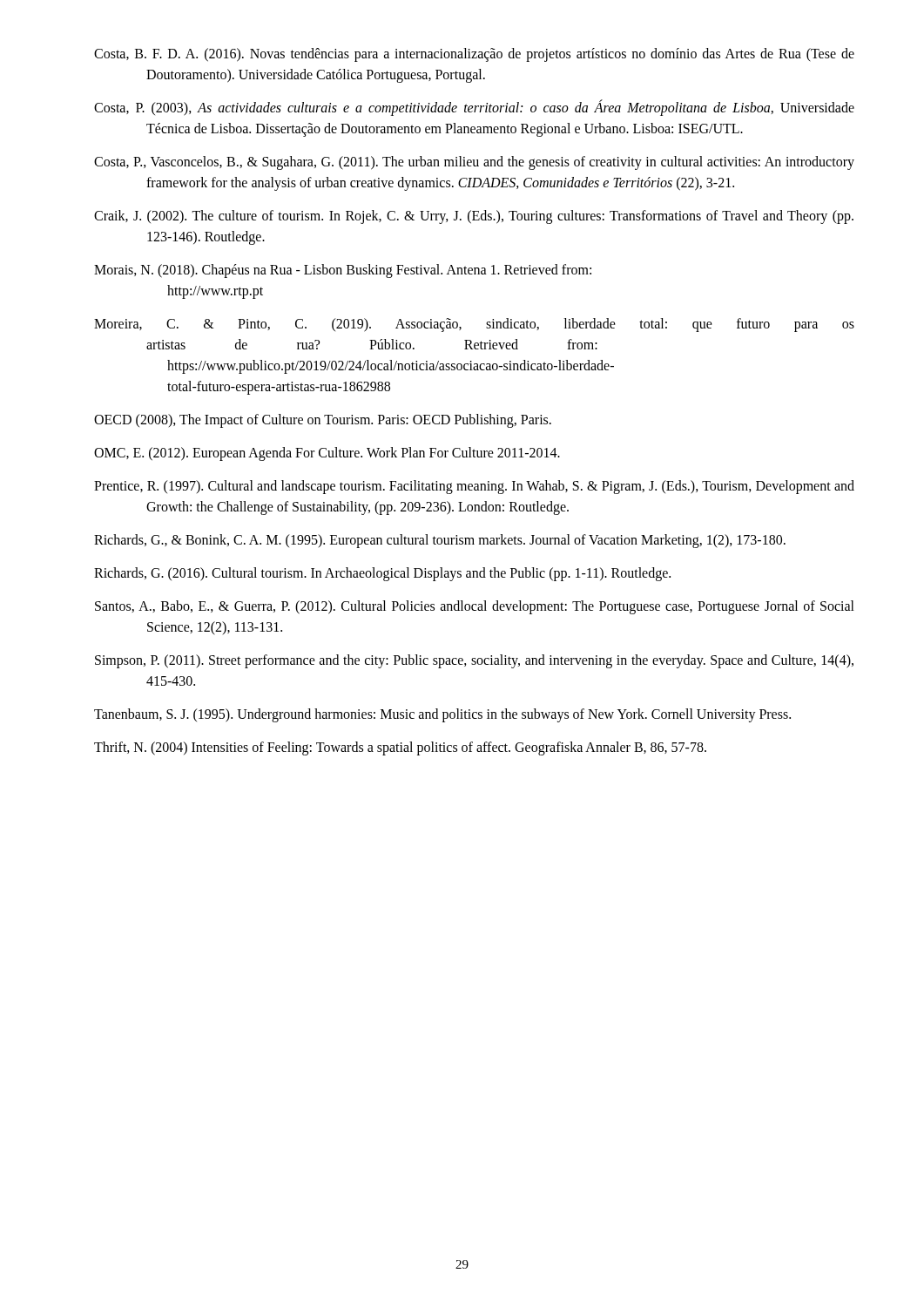Select the list item that says "Richards, G., & Bonink, C."
The height and width of the screenshot is (1307, 924).
pos(440,540)
